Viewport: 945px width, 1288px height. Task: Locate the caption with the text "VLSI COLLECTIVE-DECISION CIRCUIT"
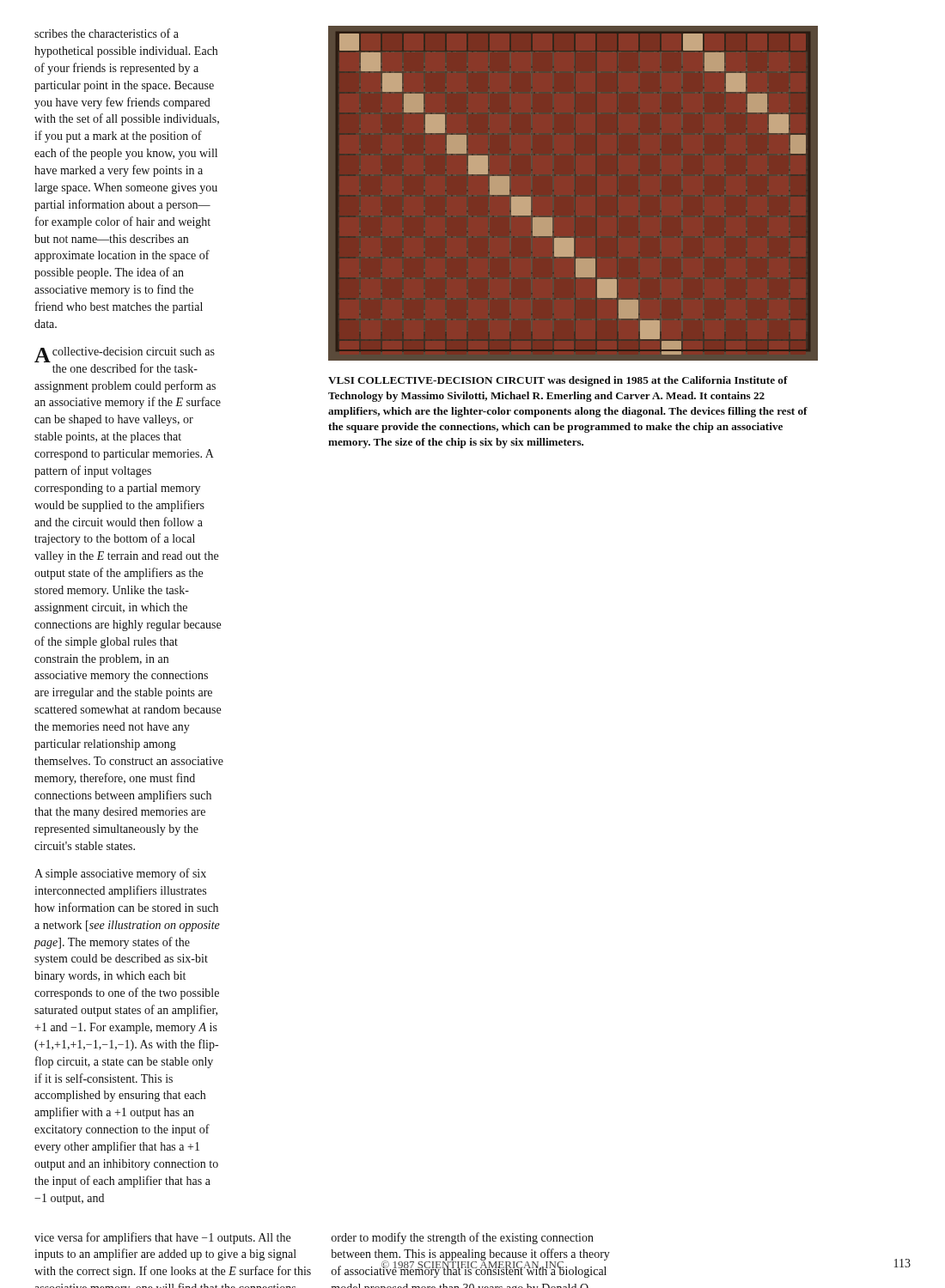tap(568, 411)
